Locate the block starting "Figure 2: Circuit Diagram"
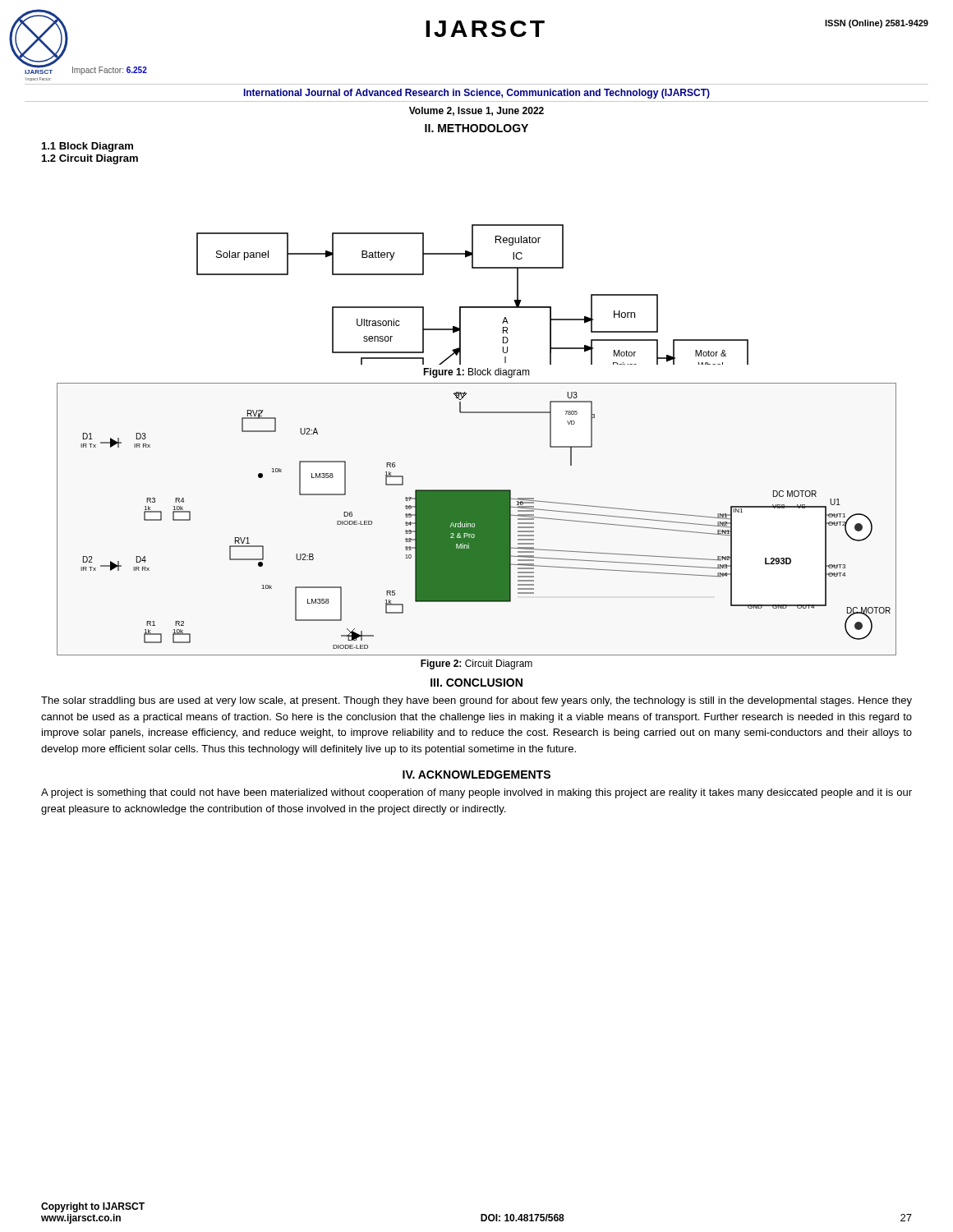 tap(476, 664)
